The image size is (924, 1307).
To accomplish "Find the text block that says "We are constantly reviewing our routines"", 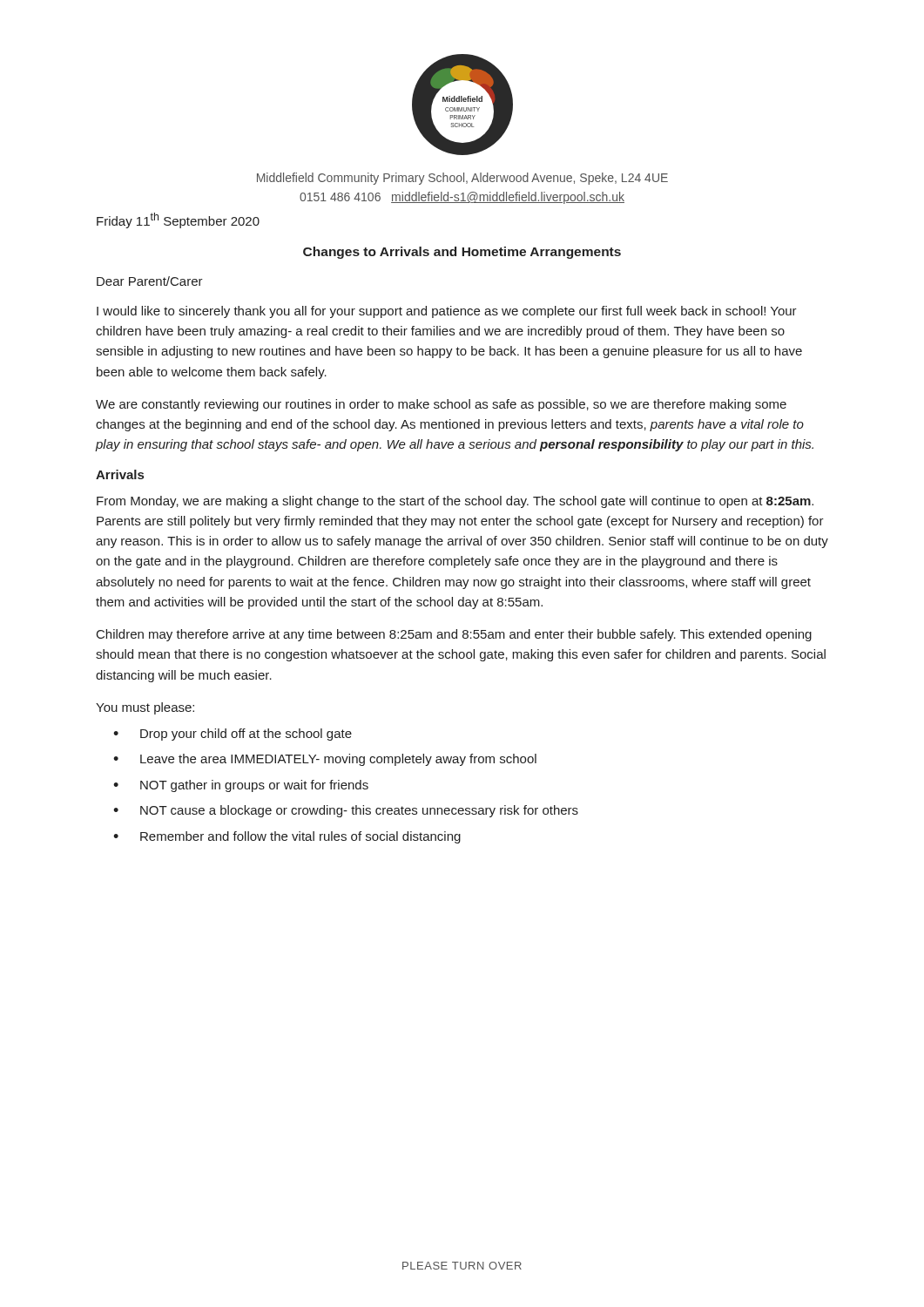I will [x=455, y=424].
